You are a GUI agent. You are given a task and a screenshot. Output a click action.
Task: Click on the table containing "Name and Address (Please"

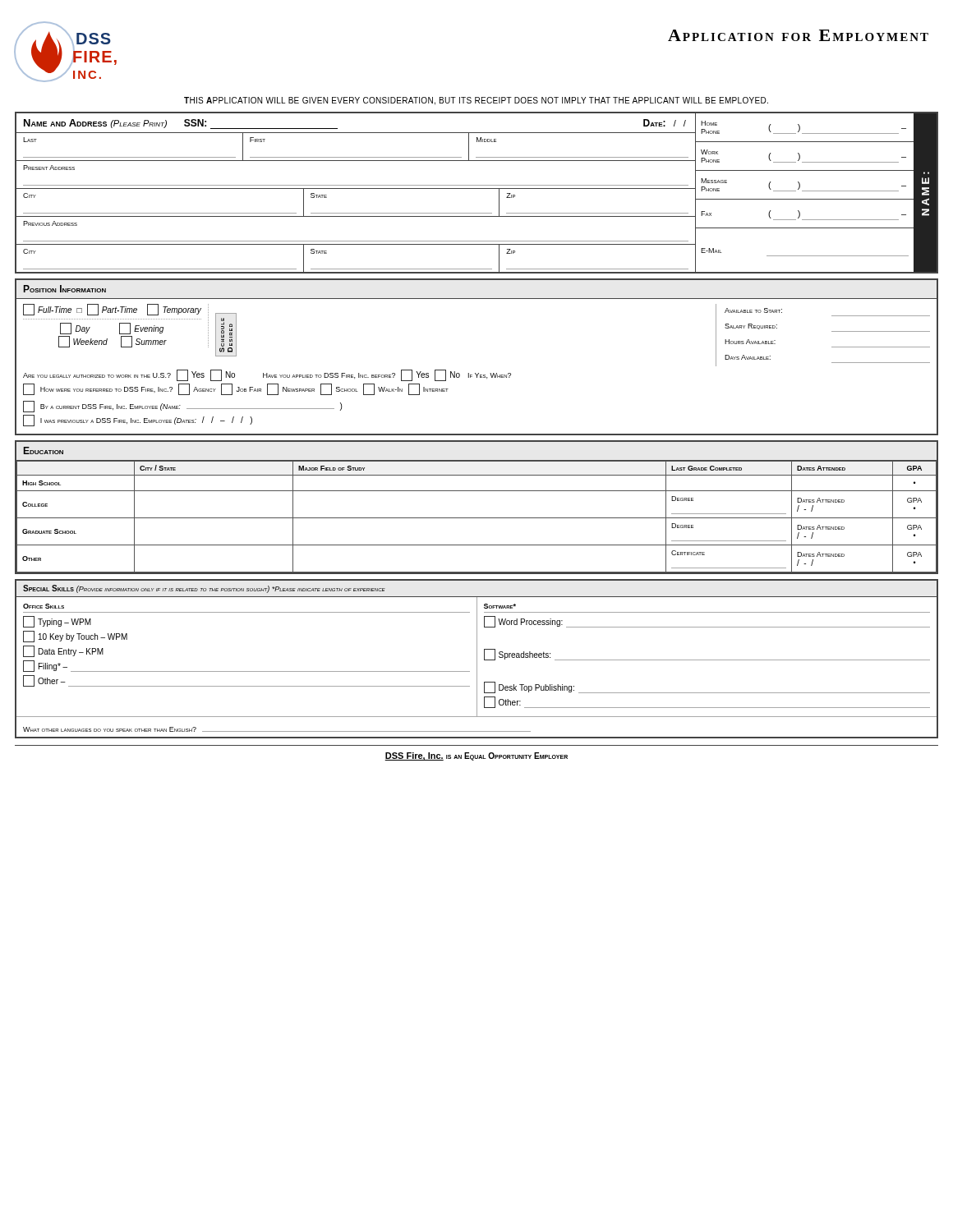click(476, 193)
